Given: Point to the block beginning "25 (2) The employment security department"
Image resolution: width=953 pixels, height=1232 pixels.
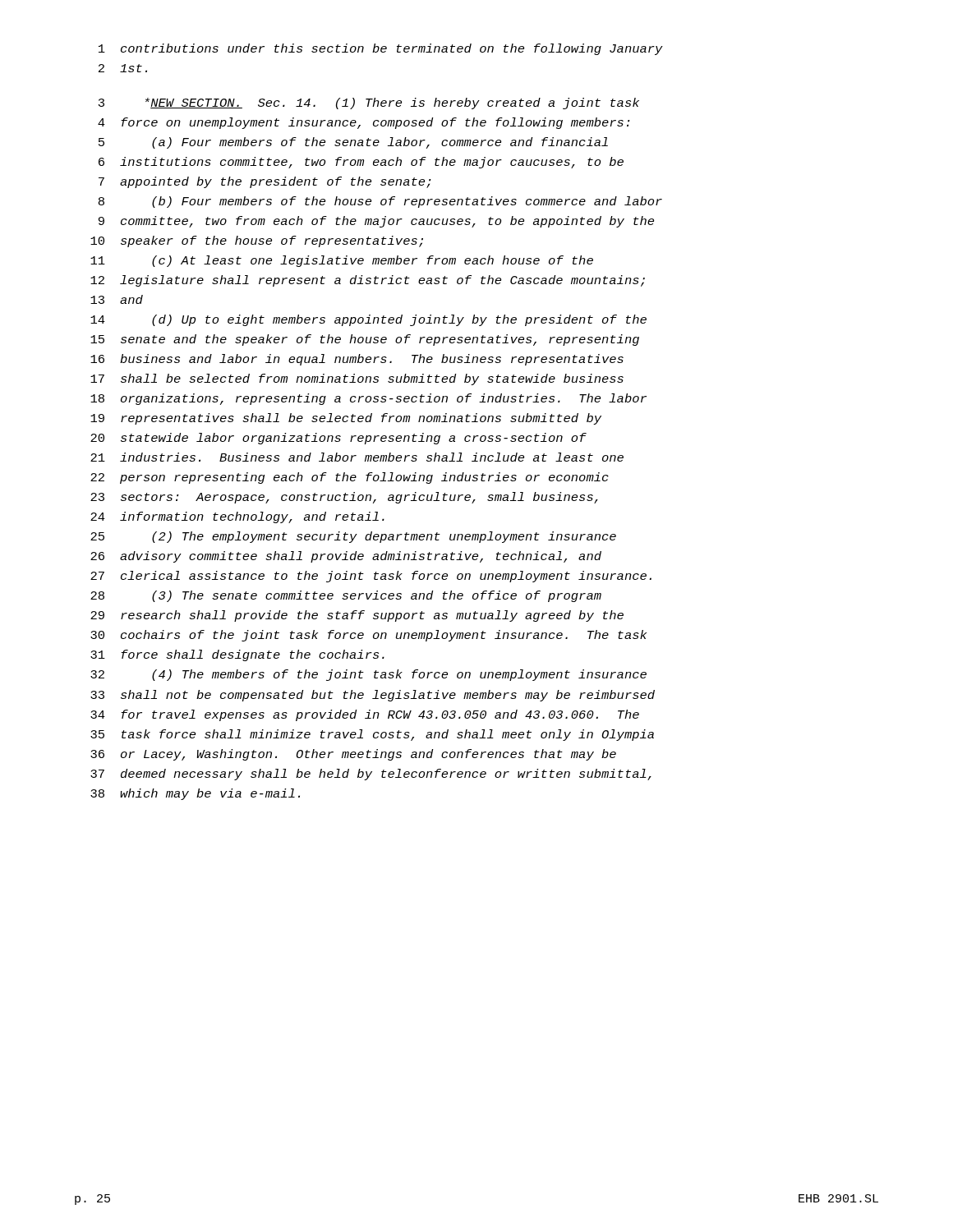Looking at the screenshot, I should click(476, 557).
